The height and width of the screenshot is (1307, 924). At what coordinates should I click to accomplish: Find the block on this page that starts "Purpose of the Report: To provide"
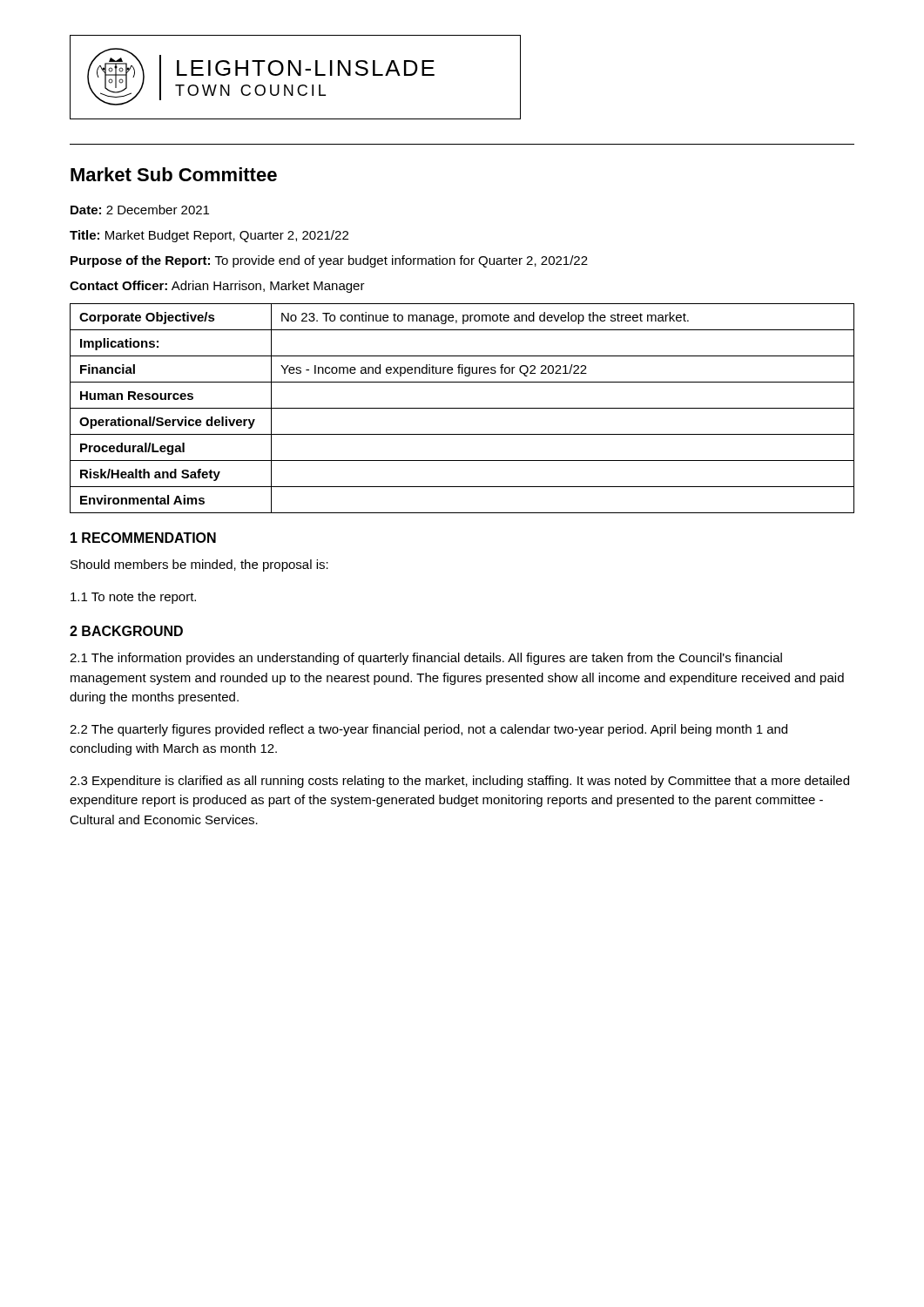click(x=329, y=260)
